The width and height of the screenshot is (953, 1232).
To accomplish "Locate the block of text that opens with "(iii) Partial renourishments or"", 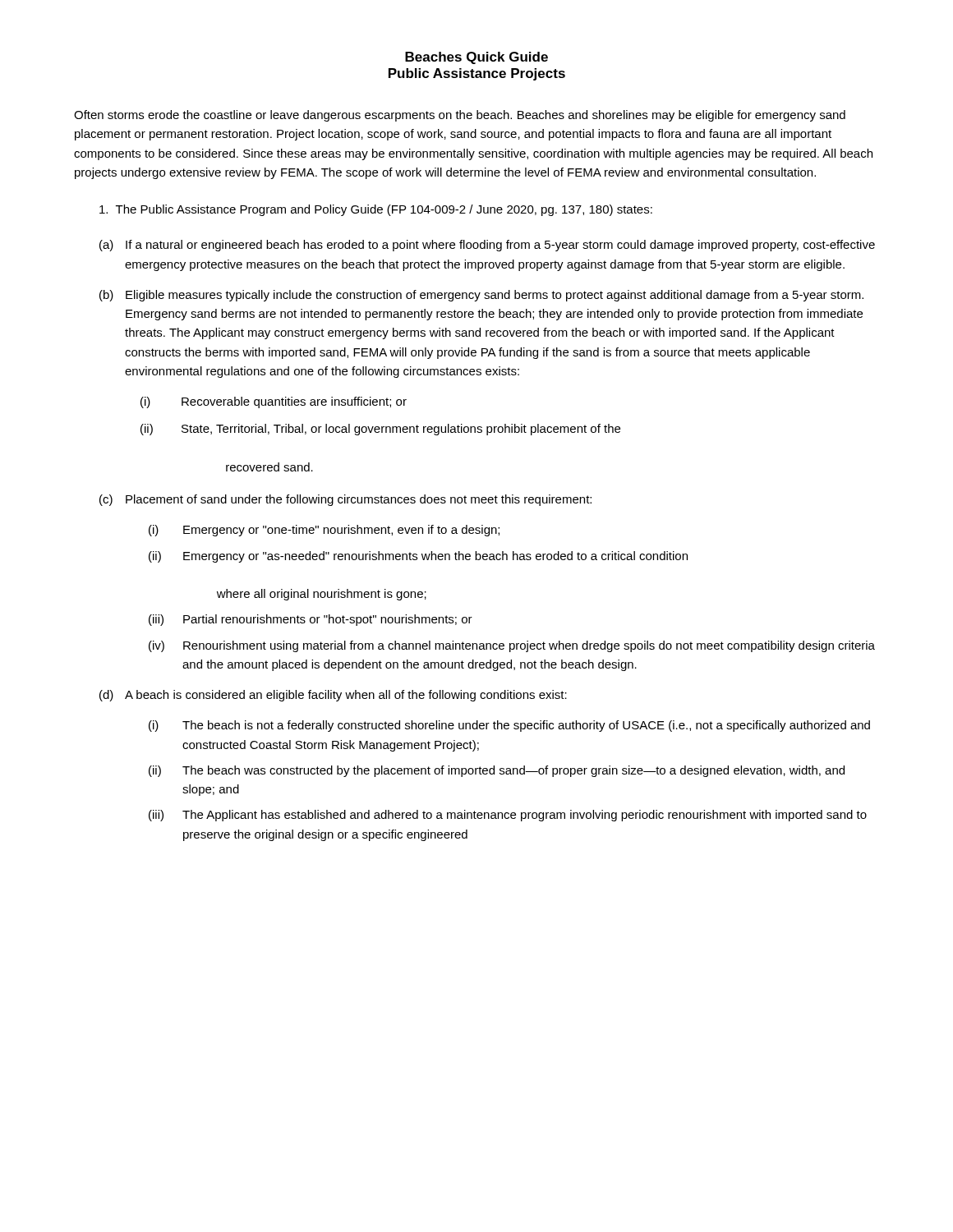I will pyautogui.click(x=311, y=620).
